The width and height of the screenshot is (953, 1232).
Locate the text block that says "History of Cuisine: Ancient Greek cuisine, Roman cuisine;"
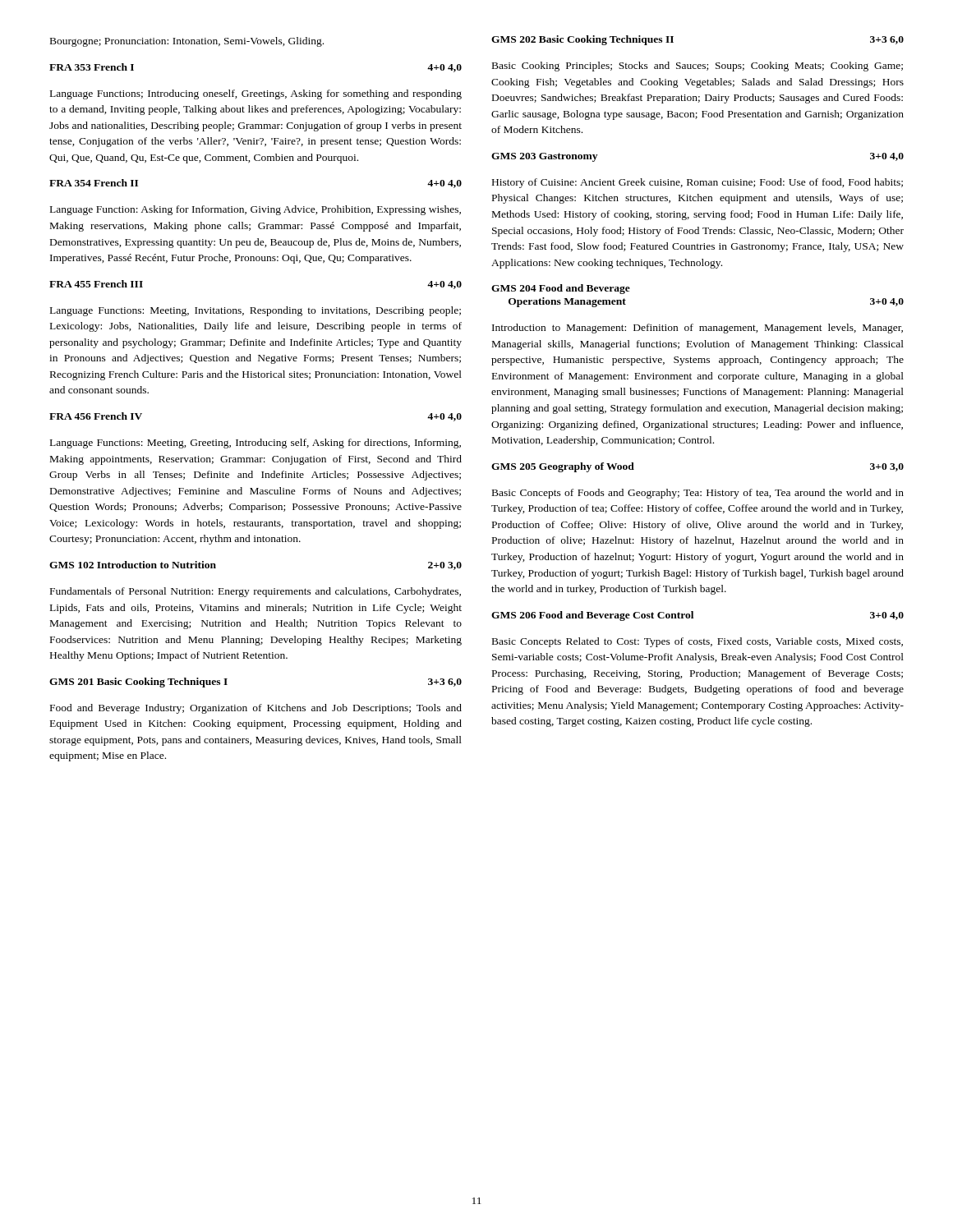[698, 222]
